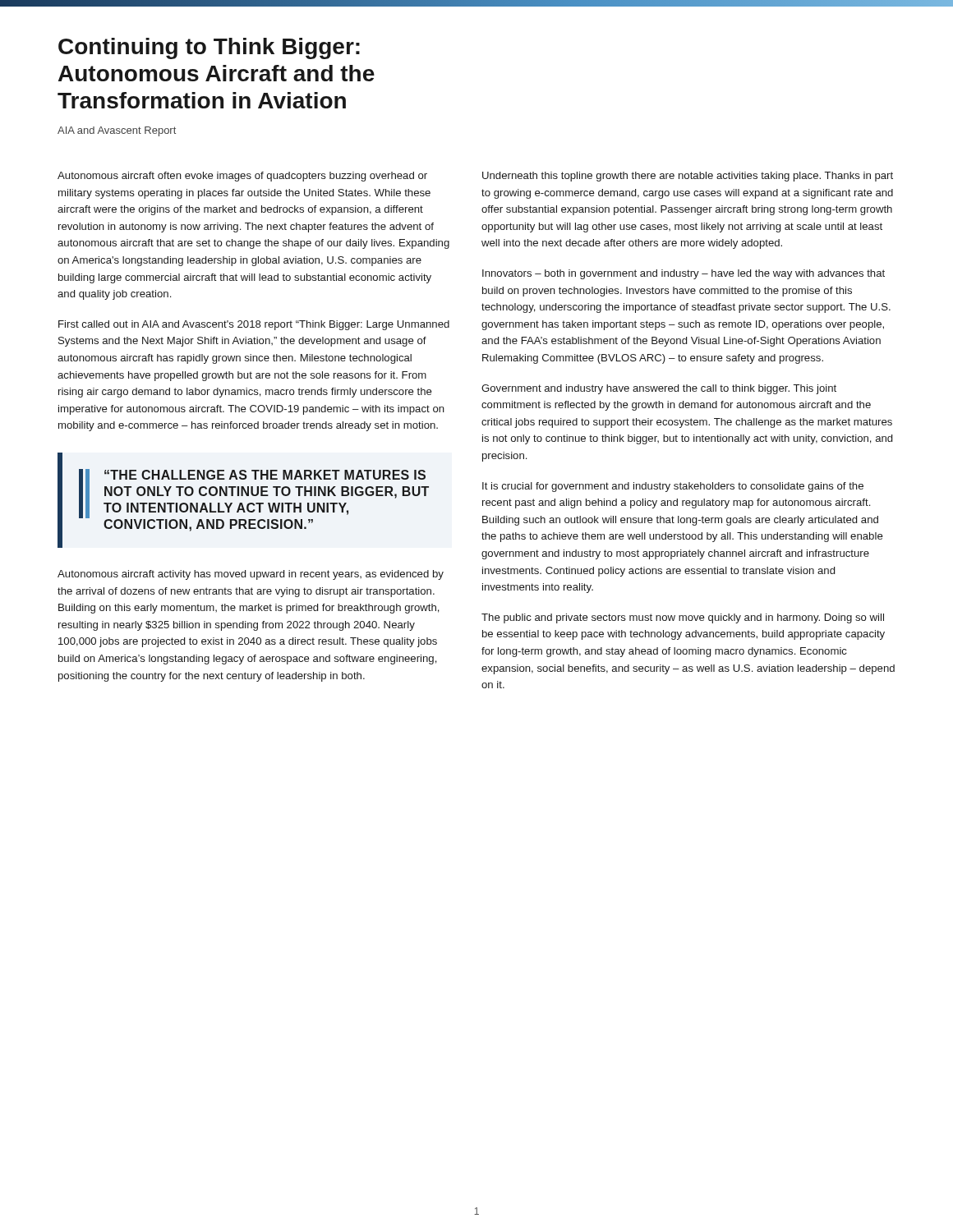Point to the region starting "Autonomous aircraft often"

pos(255,235)
